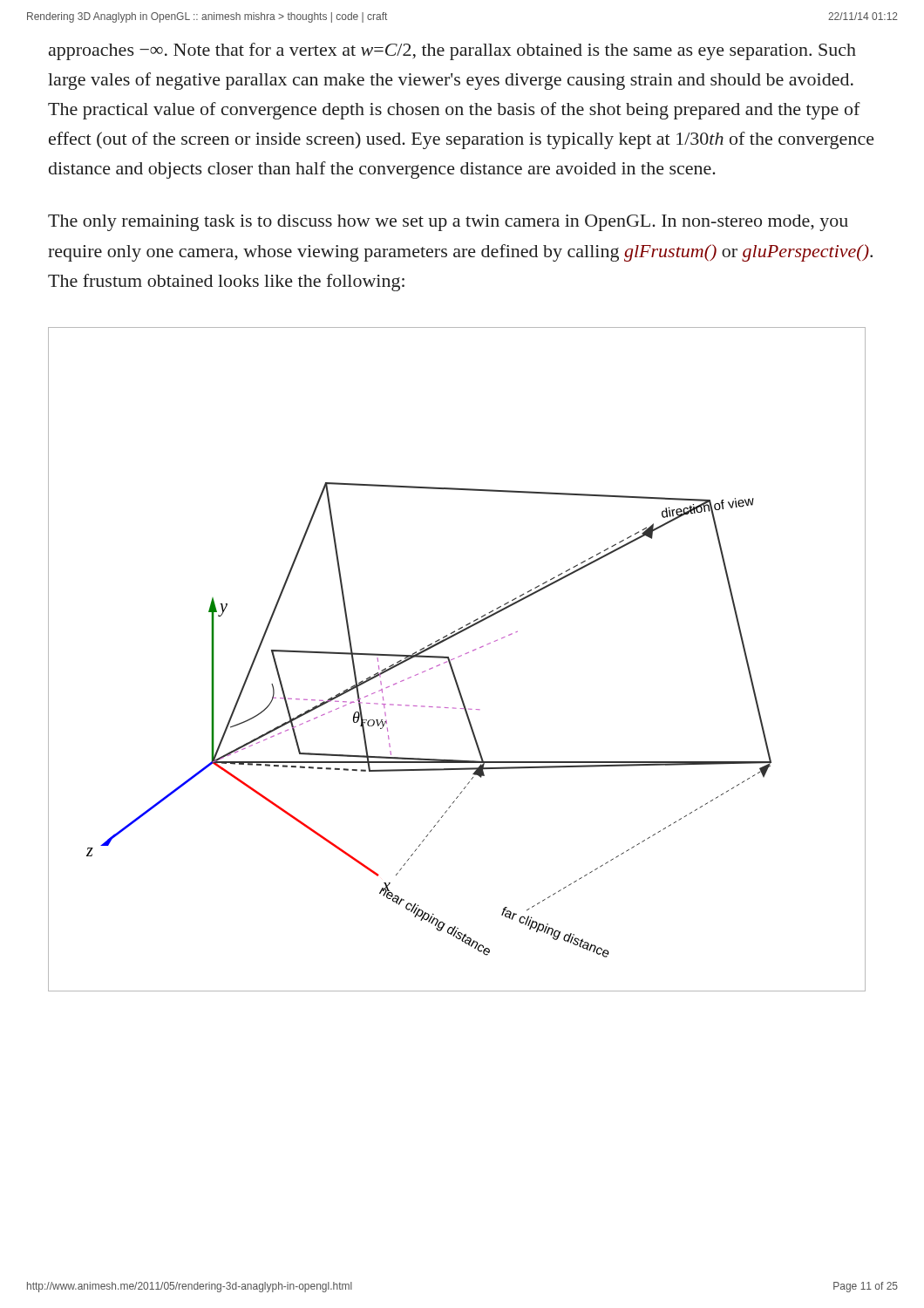Point to the region starting "approaches −∞. Note that for"
This screenshot has width=924, height=1308.
tap(461, 109)
